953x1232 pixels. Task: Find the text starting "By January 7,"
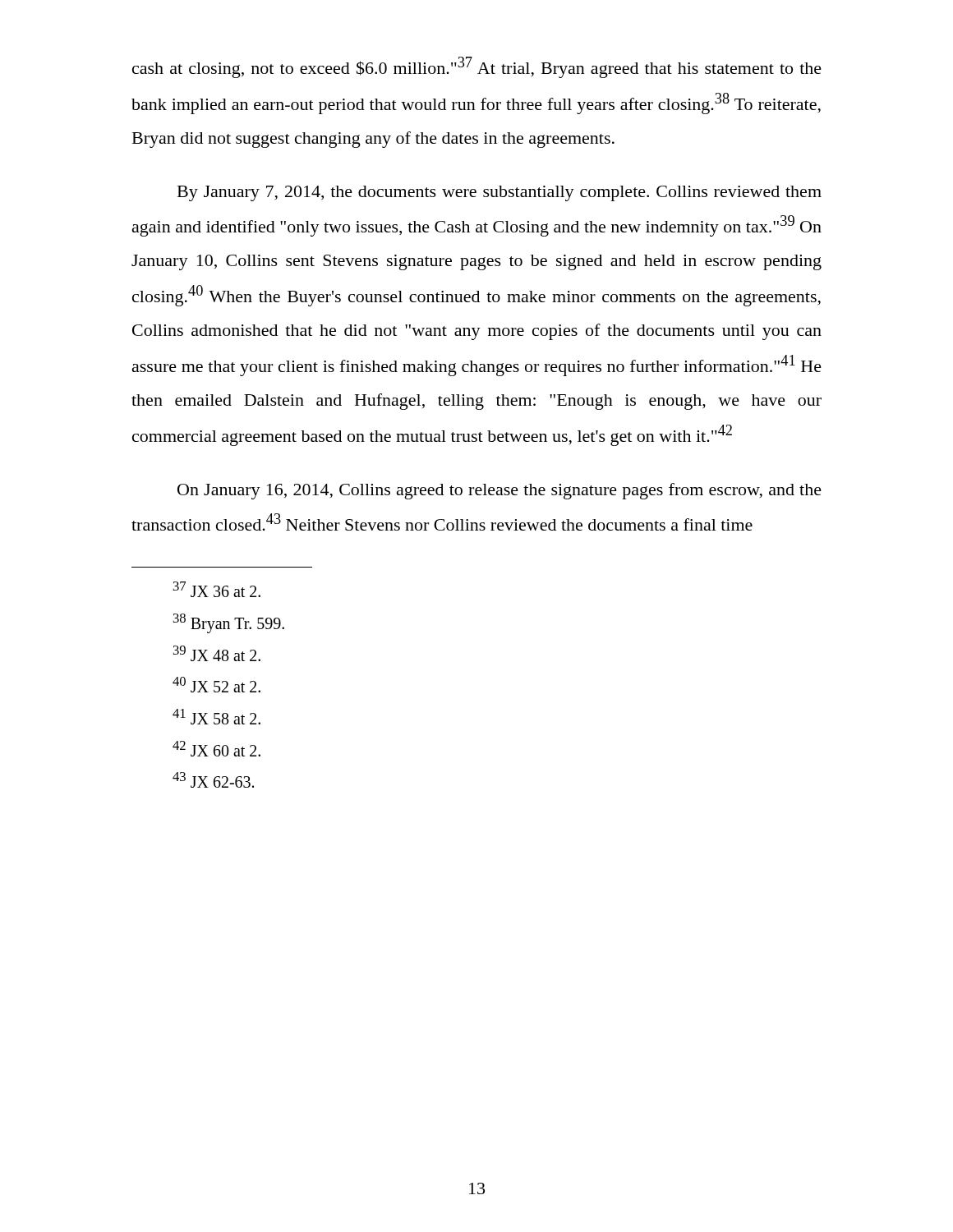(476, 313)
